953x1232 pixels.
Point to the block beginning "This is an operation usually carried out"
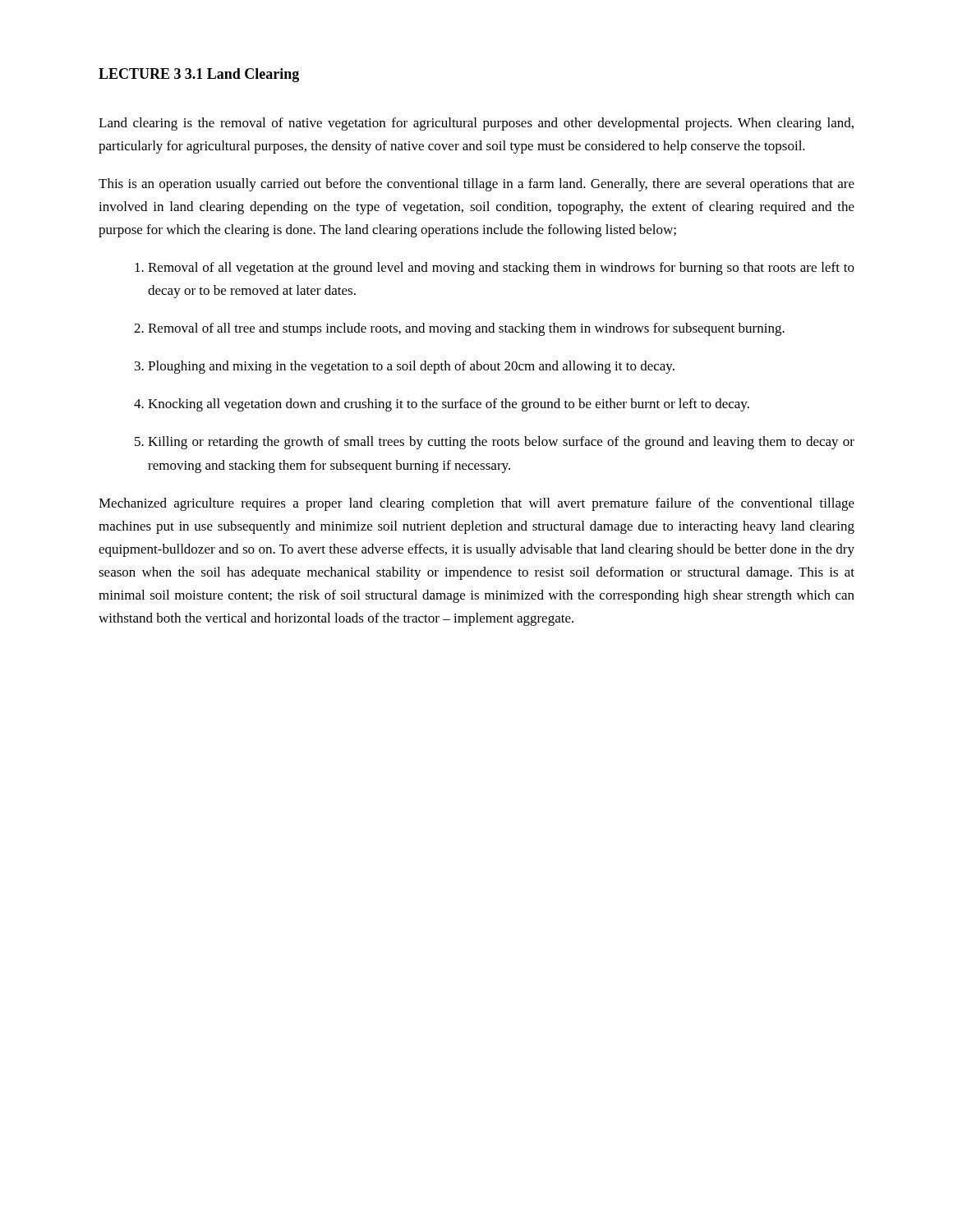(x=476, y=207)
